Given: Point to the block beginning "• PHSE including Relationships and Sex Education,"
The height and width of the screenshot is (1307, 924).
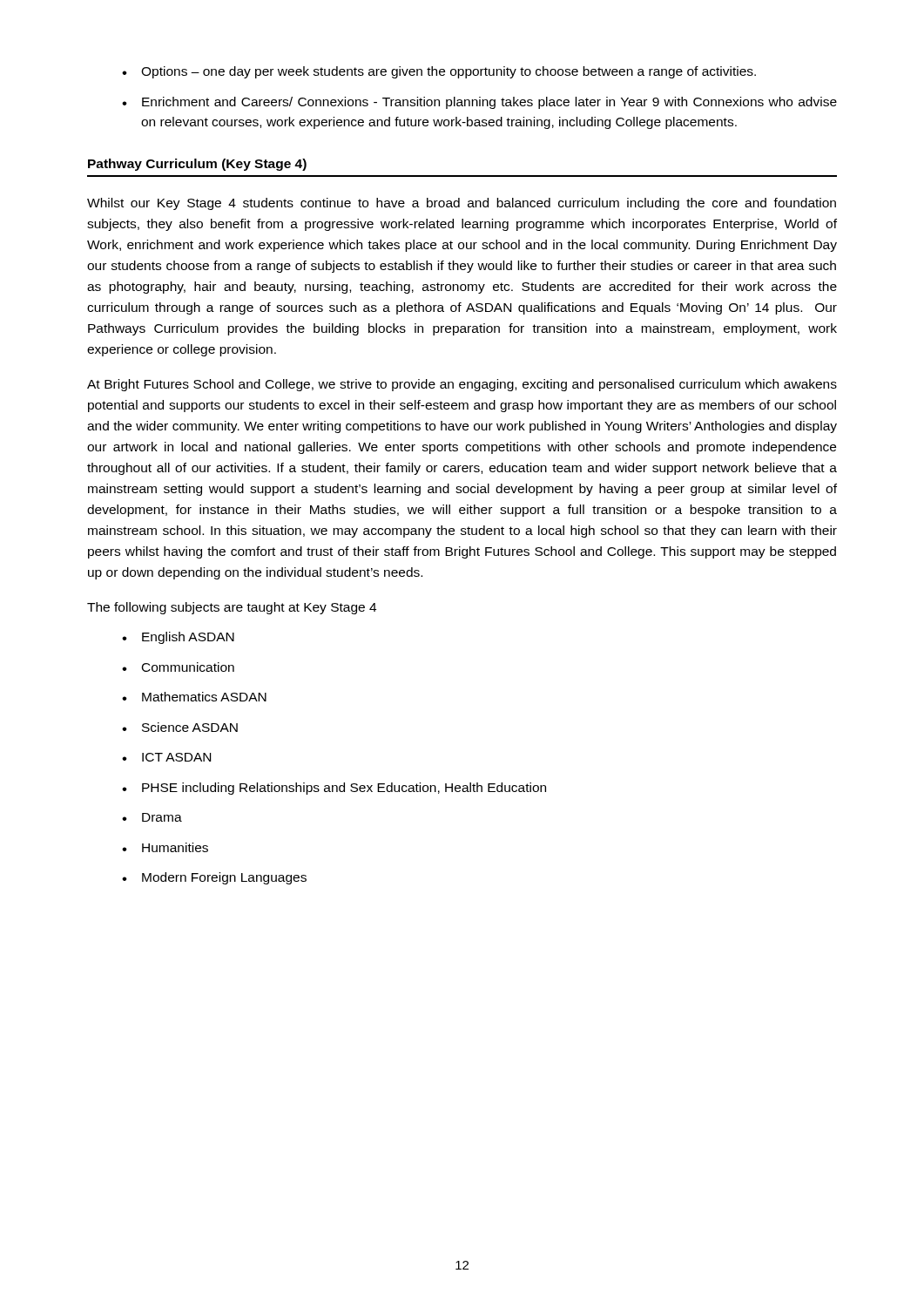Looking at the screenshot, I should click(479, 789).
